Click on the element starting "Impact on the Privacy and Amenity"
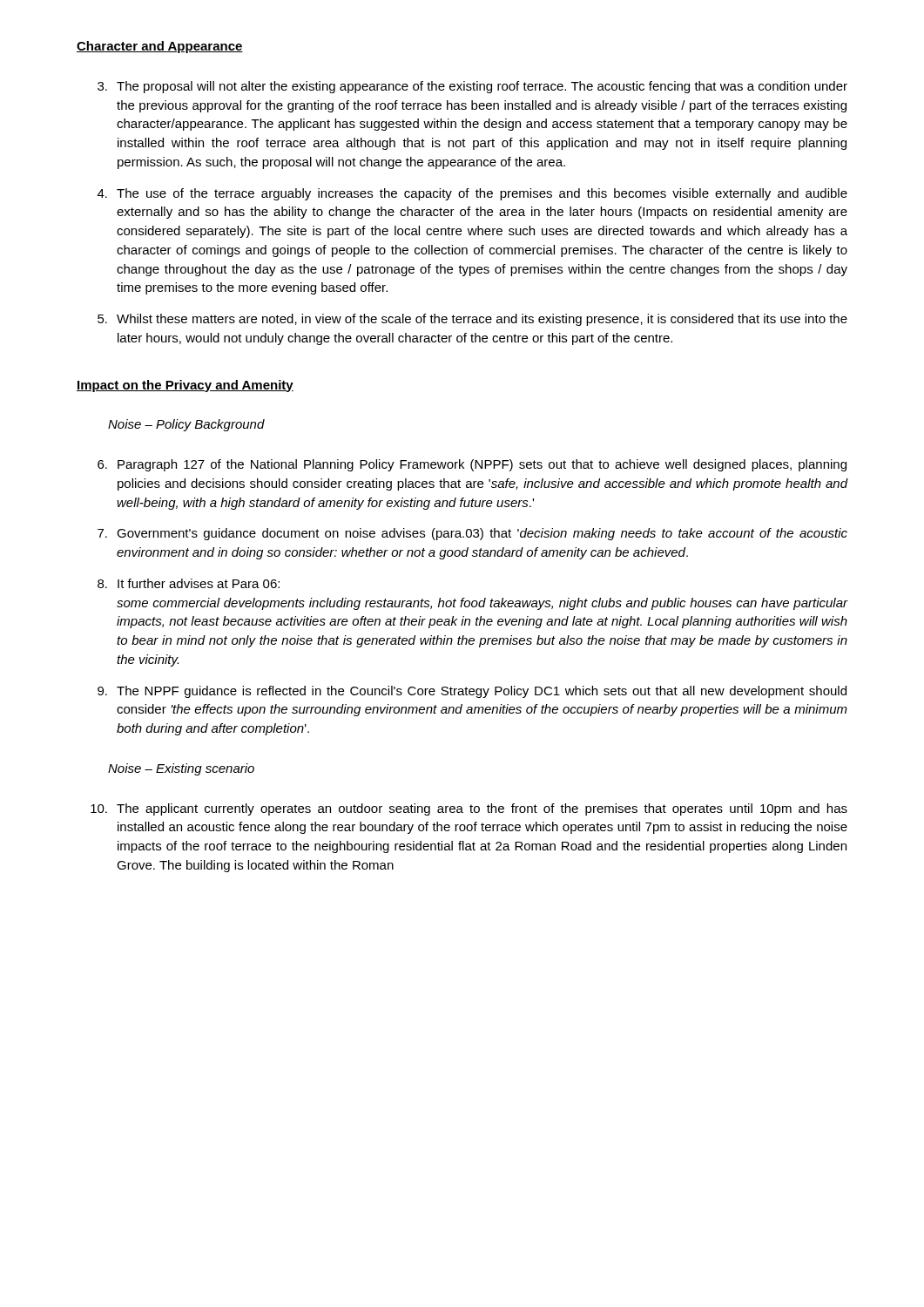The width and height of the screenshot is (924, 1307). pos(185,384)
